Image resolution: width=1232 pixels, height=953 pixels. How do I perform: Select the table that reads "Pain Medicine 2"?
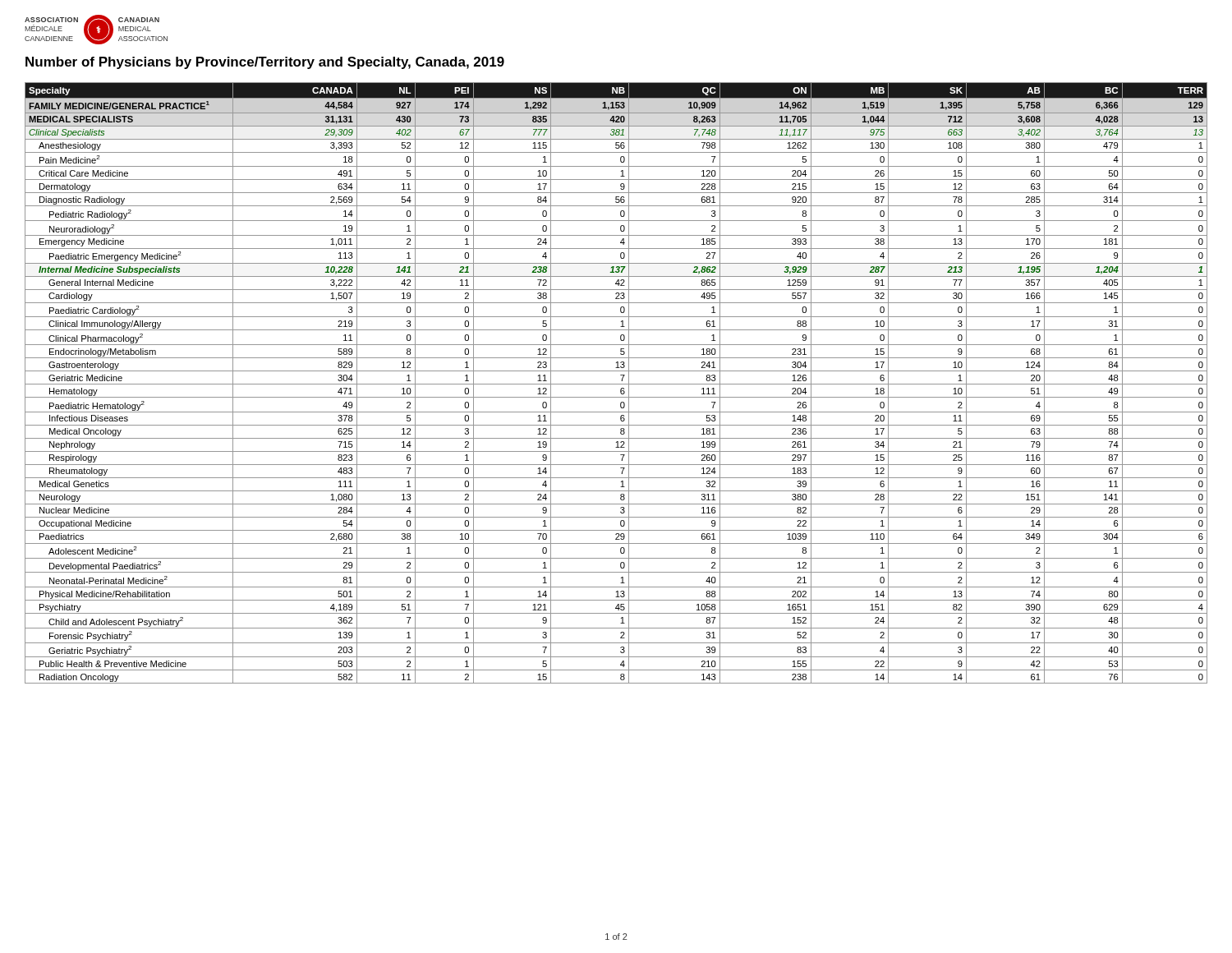pos(616,383)
